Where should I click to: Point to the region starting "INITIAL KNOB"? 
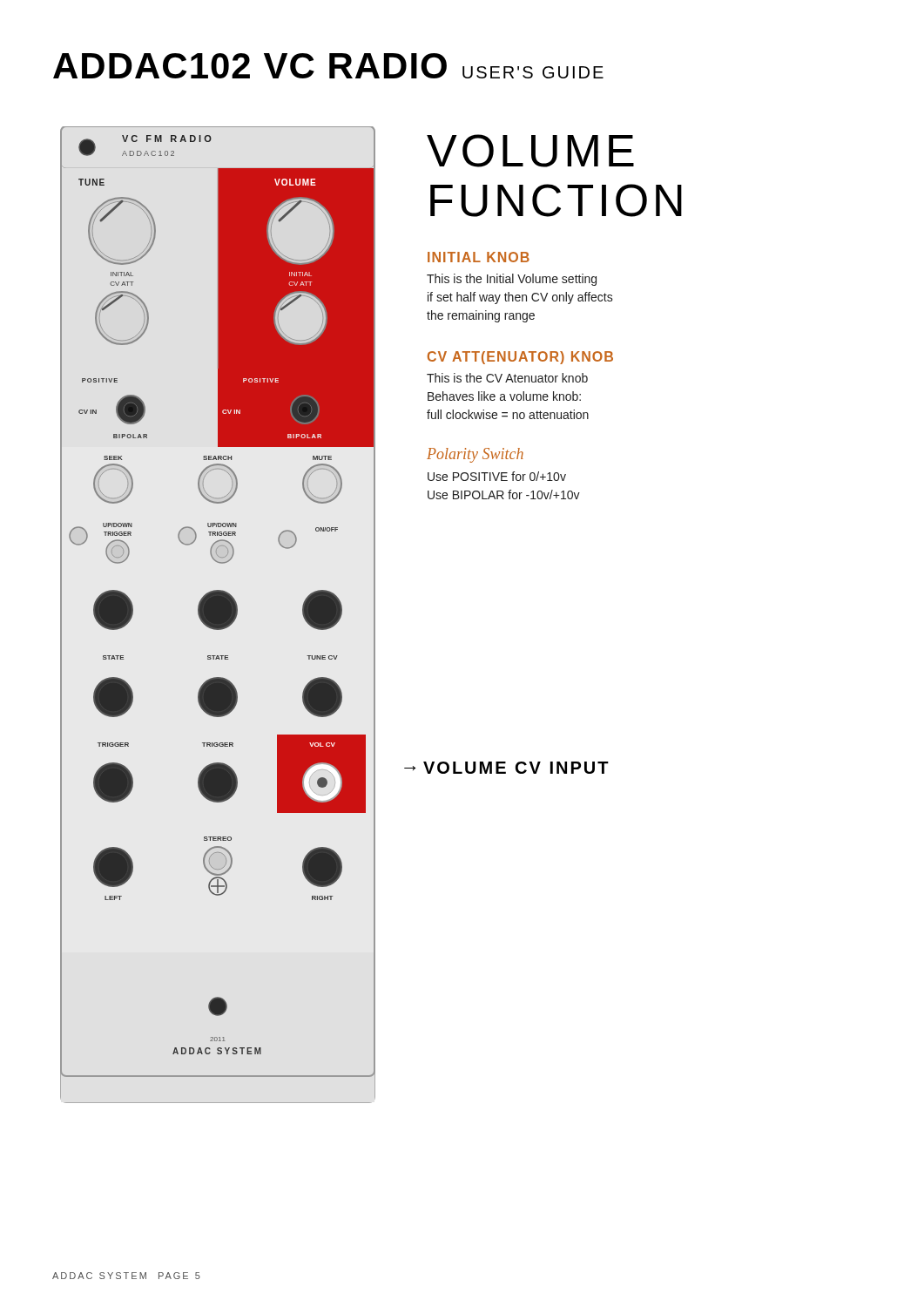(479, 257)
